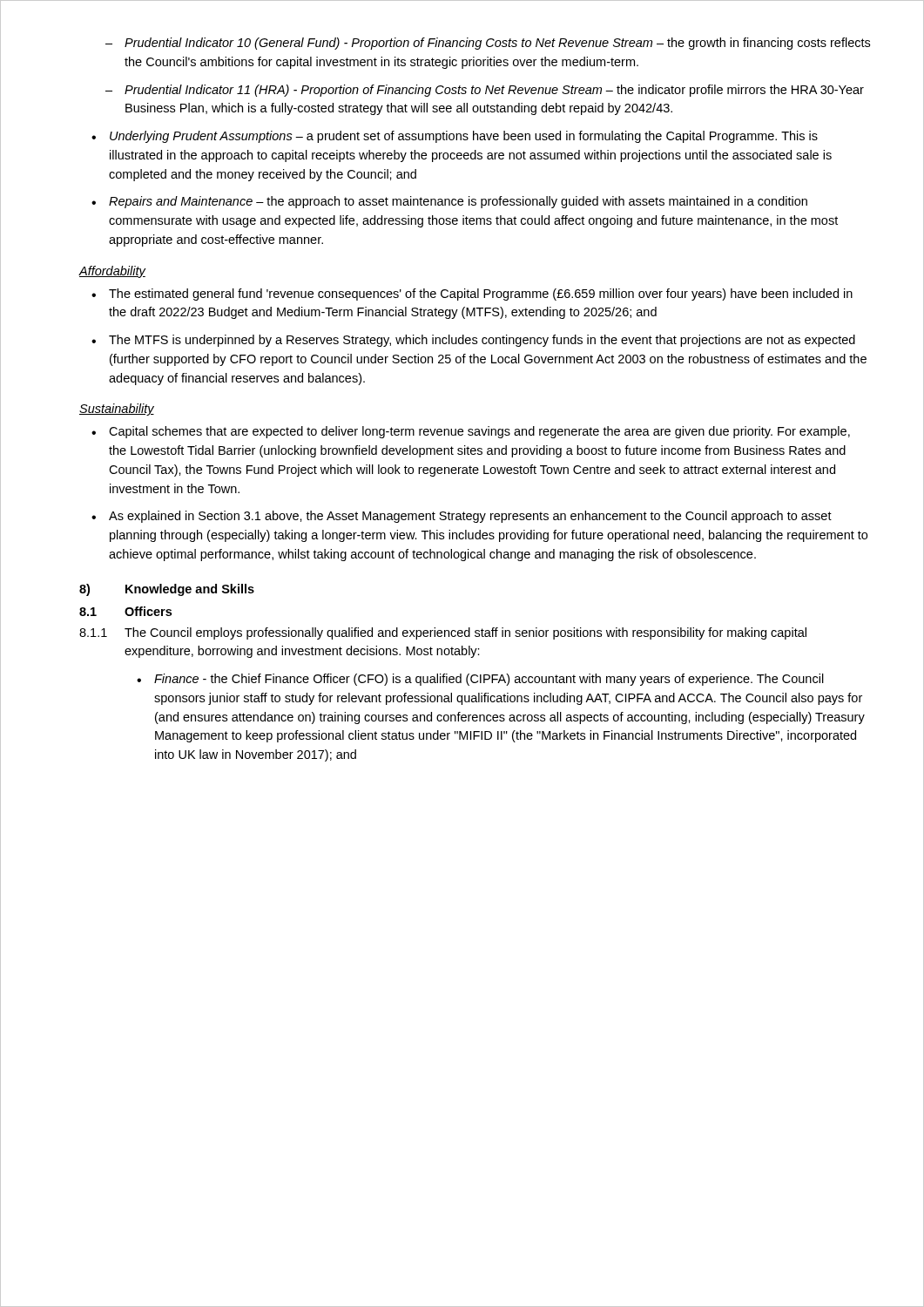Navigate to the block starting "The estimated general fund"
This screenshot has height=1307, width=924.
(479, 303)
